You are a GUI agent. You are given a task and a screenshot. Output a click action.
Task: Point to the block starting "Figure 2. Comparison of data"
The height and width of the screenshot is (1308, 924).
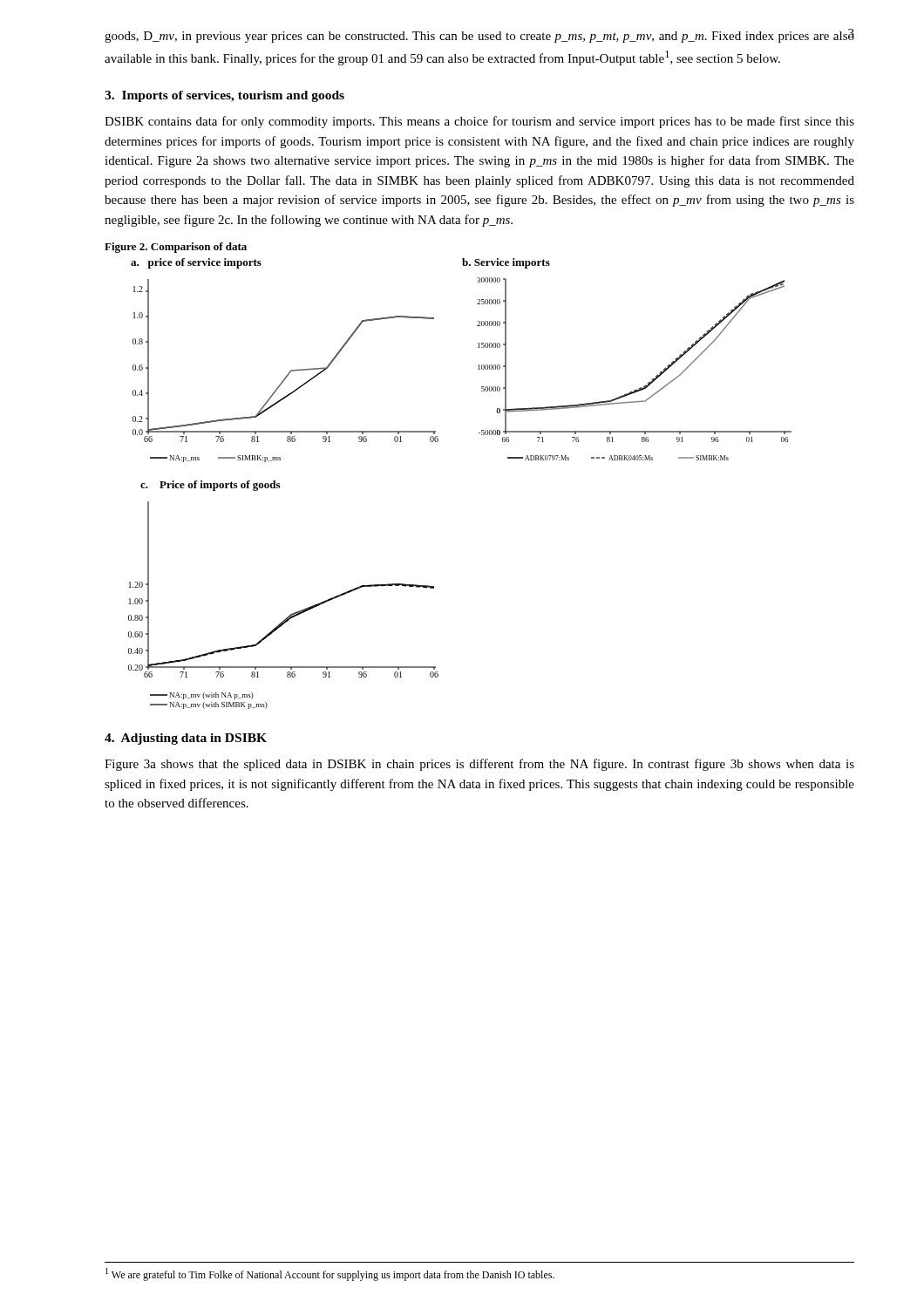coord(176,246)
